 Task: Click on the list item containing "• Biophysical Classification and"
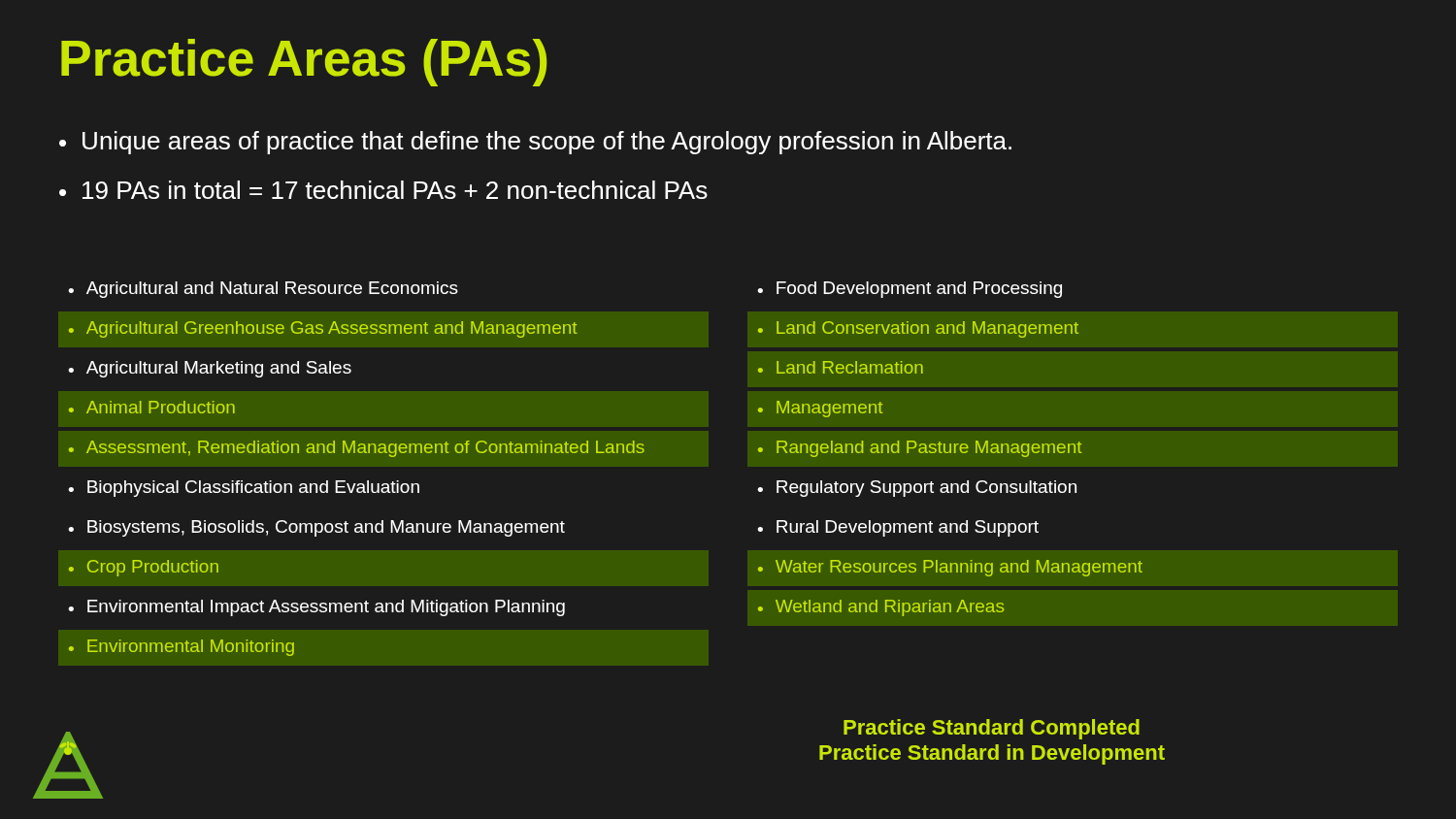tap(244, 489)
